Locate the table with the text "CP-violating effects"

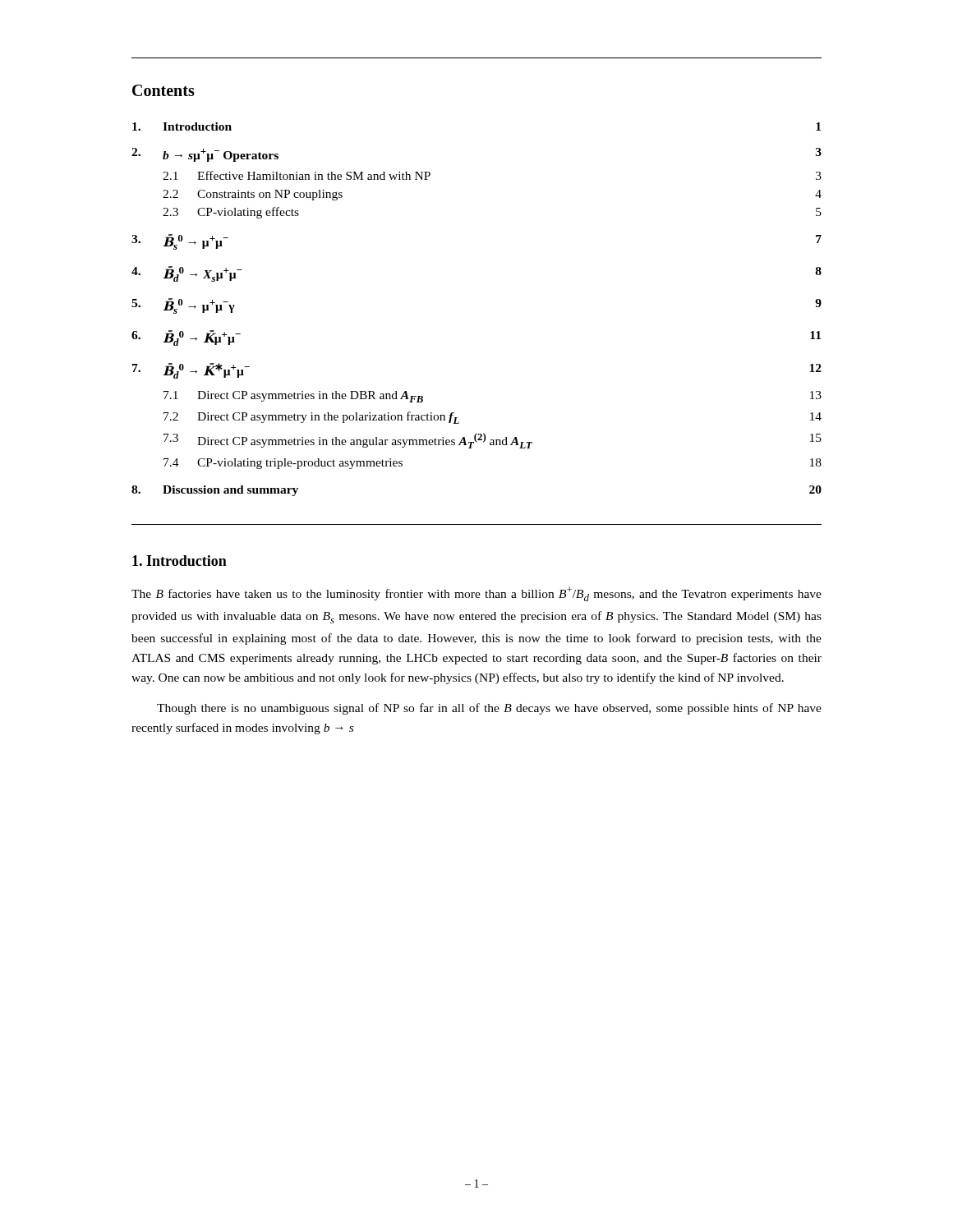(476, 308)
